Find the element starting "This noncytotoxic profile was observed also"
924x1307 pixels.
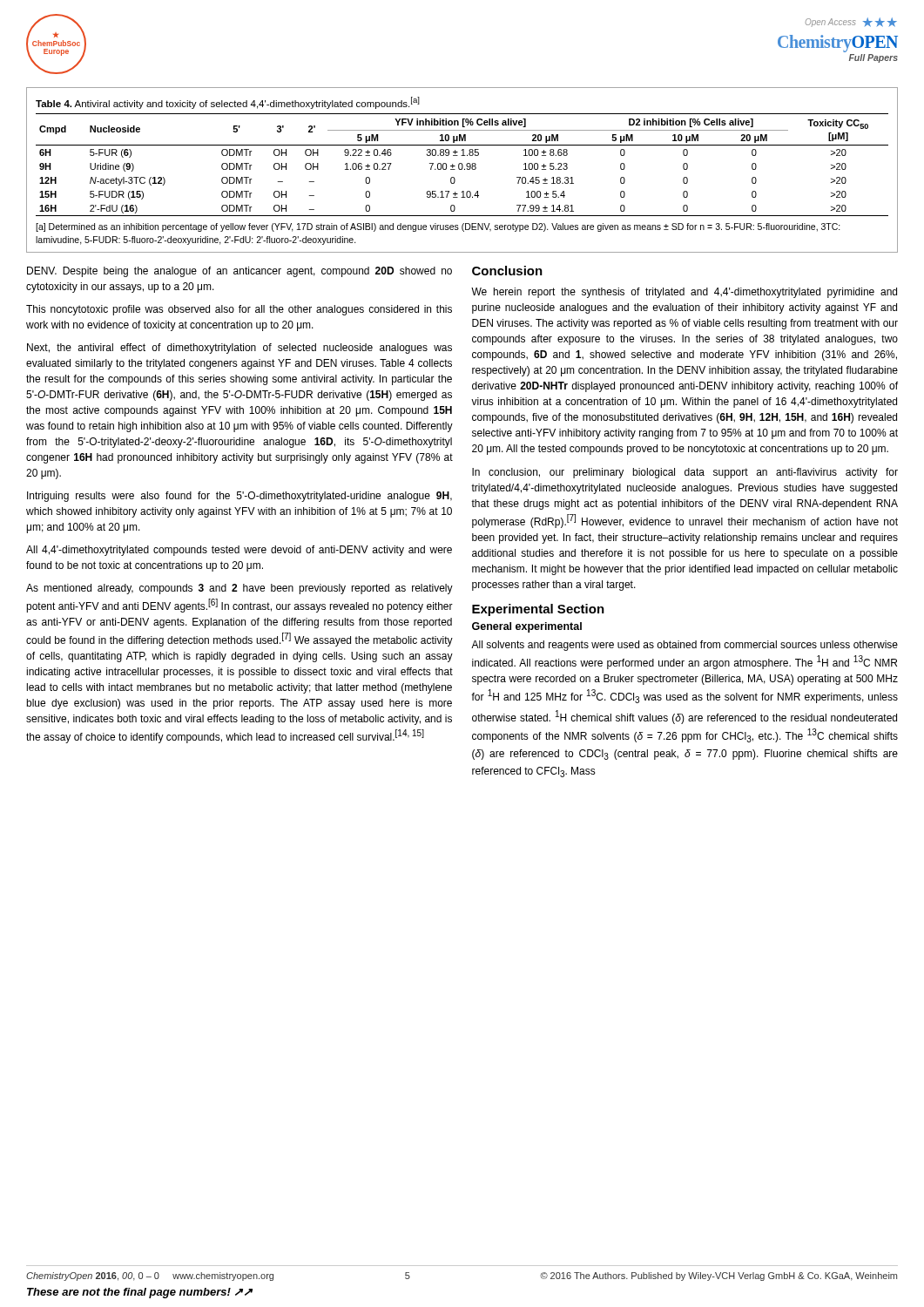click(239, 317)
